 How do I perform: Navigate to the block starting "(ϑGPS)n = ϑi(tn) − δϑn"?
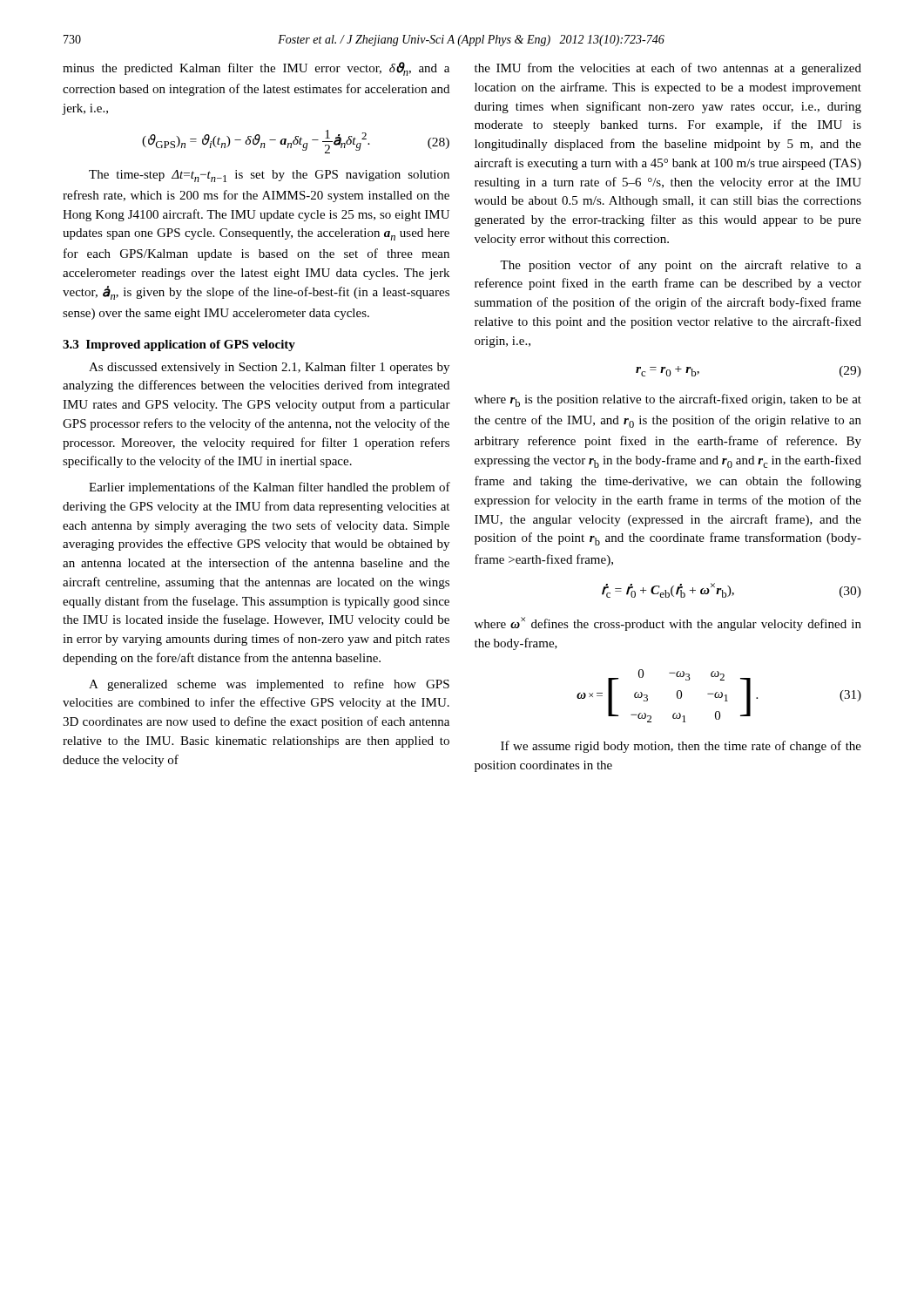point(296,141)
